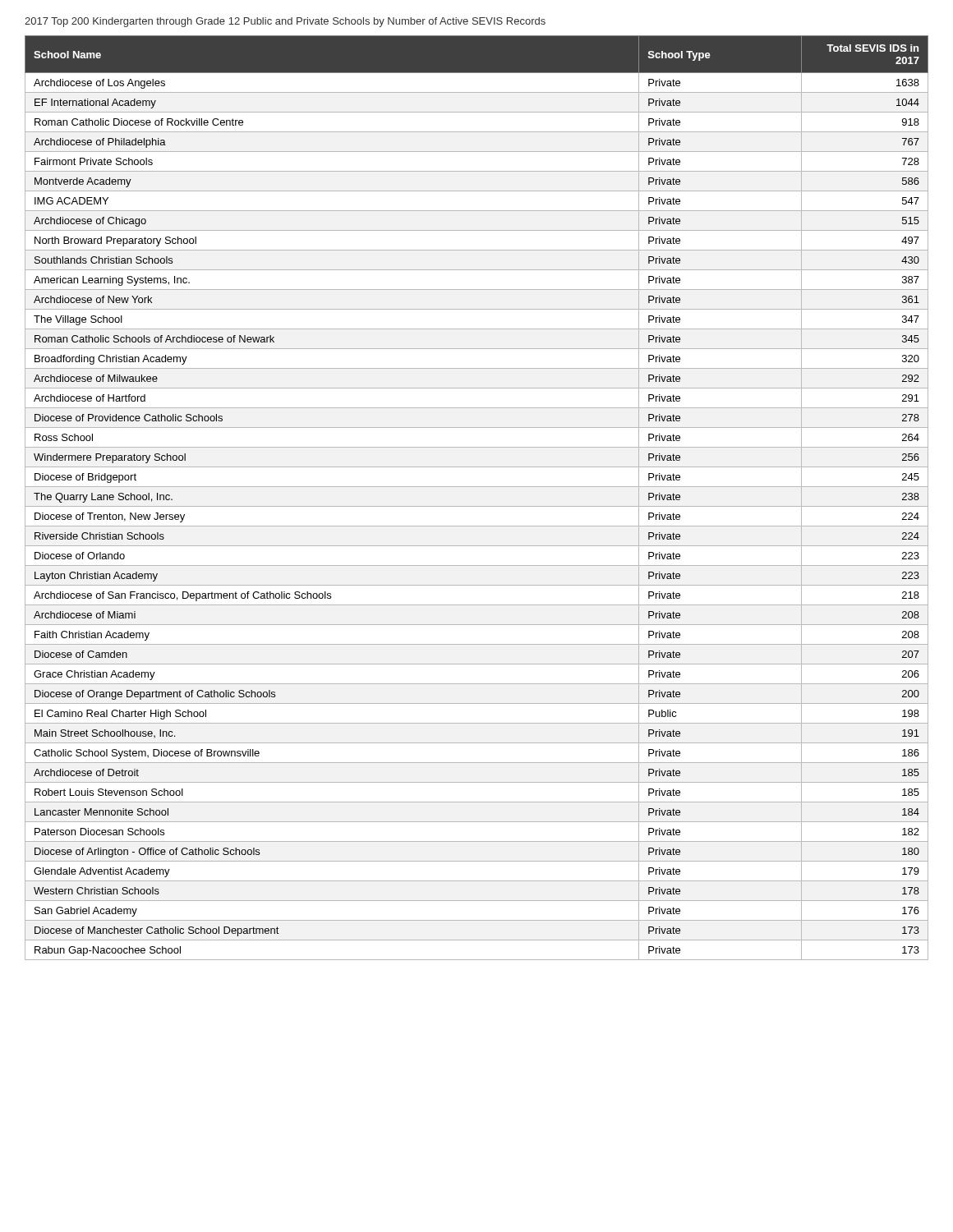Locate the table with the text "Lancaster Mennonite School"
The width and height of the screenshot is (953, 1232).
click(x=476, y=506)
